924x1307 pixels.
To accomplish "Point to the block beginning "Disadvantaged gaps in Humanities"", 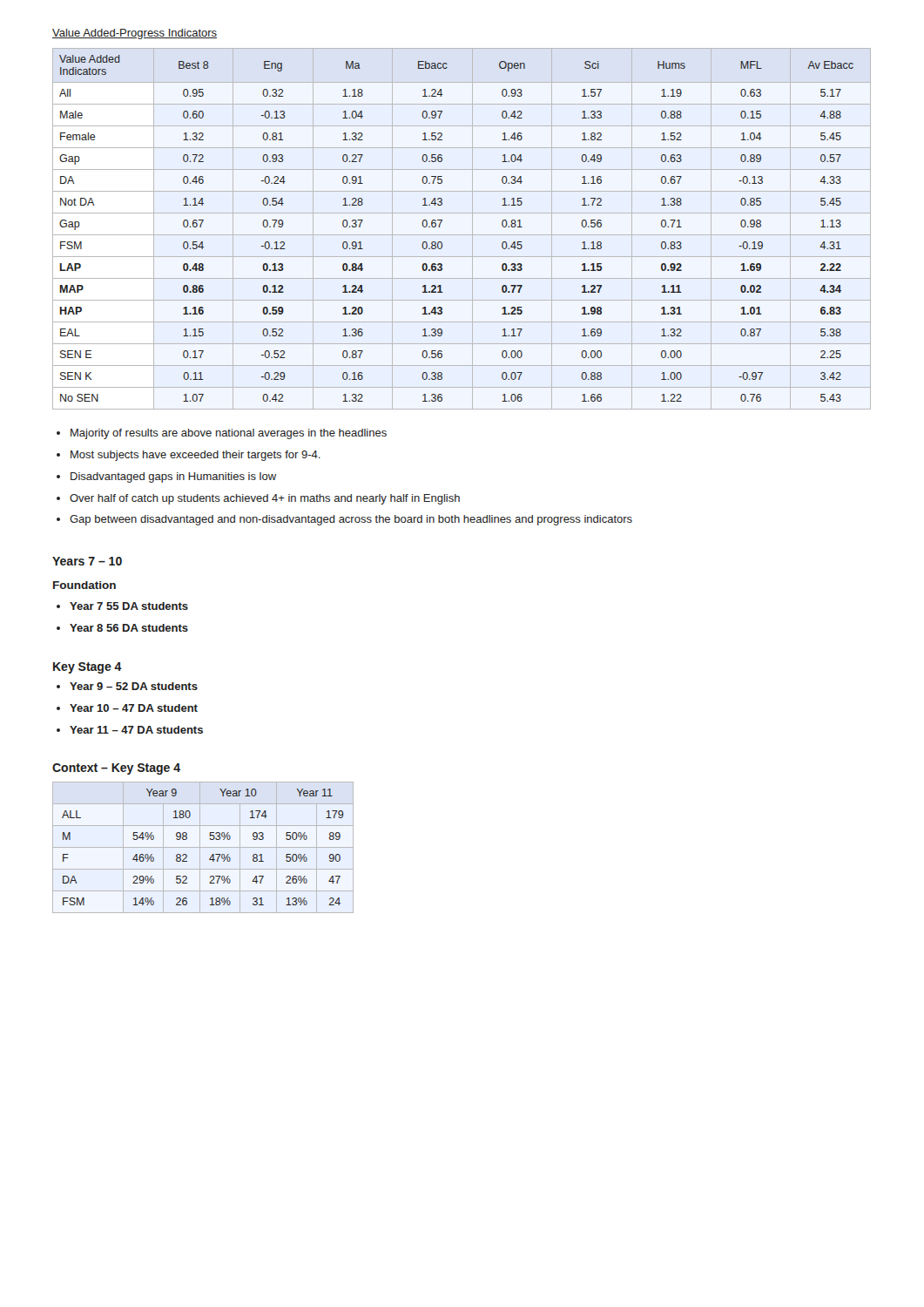I will pyautogui.click(x=173, y=476).
